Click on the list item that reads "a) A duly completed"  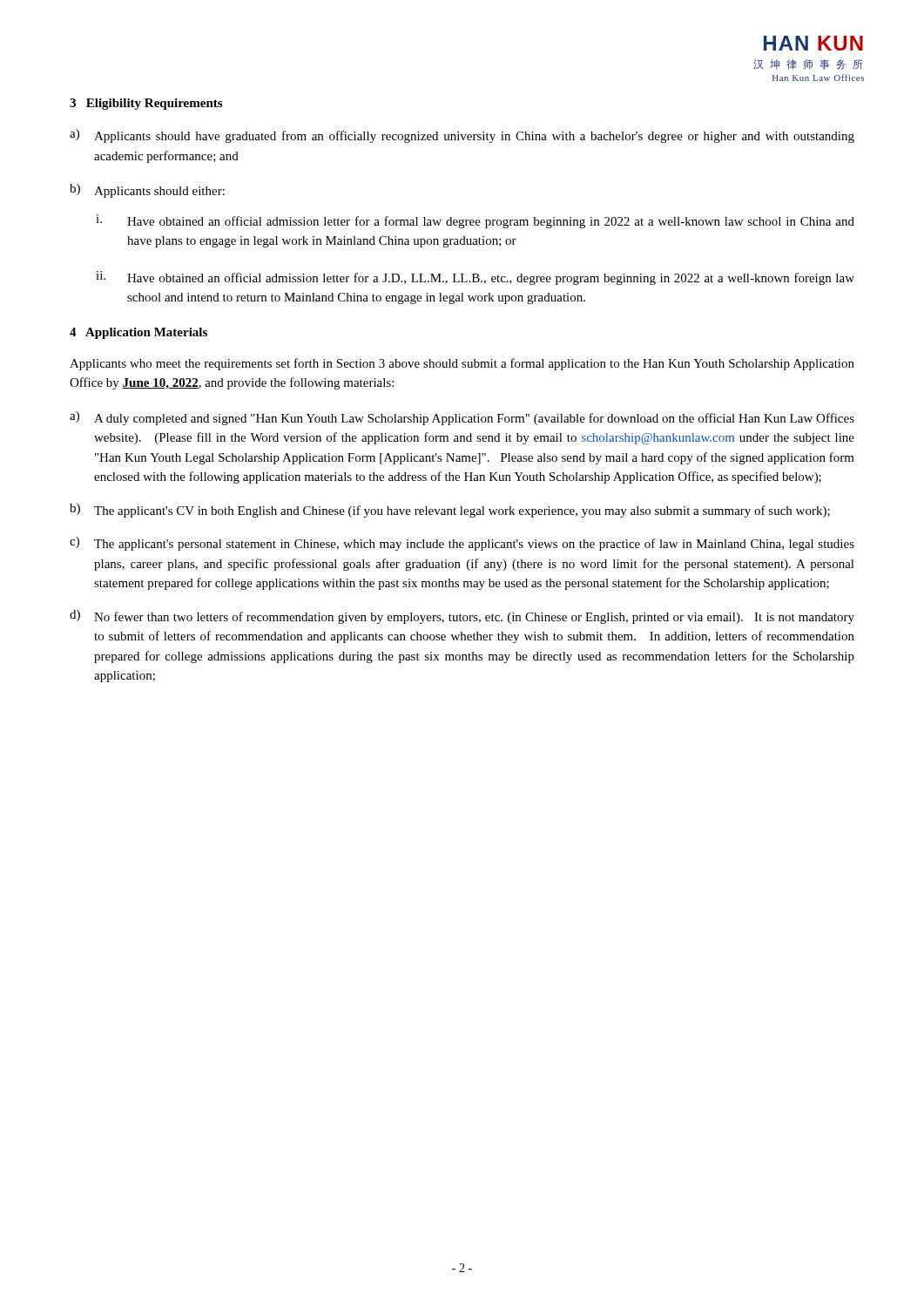462,447
